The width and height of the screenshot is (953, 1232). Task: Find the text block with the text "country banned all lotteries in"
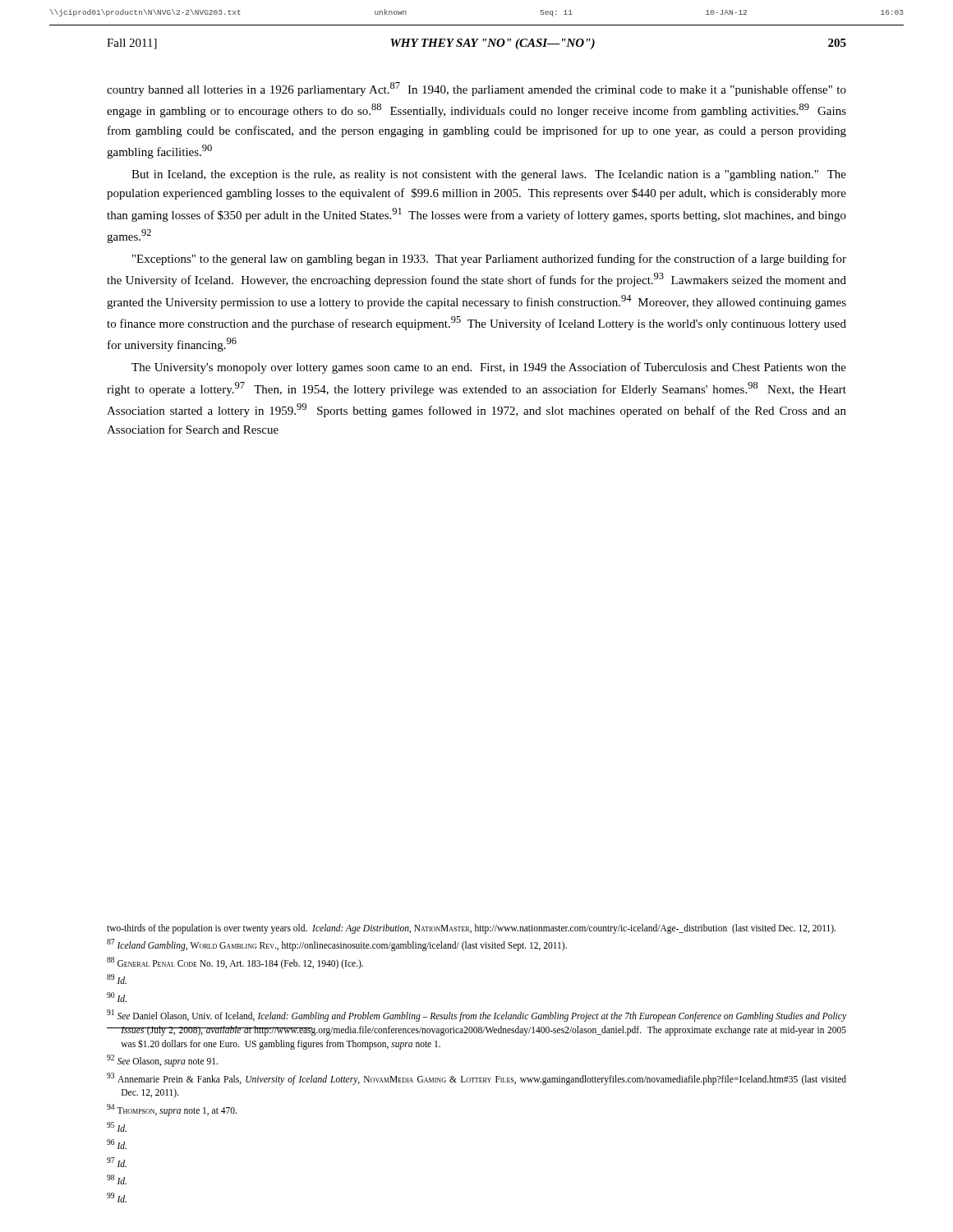click(476, 120)
